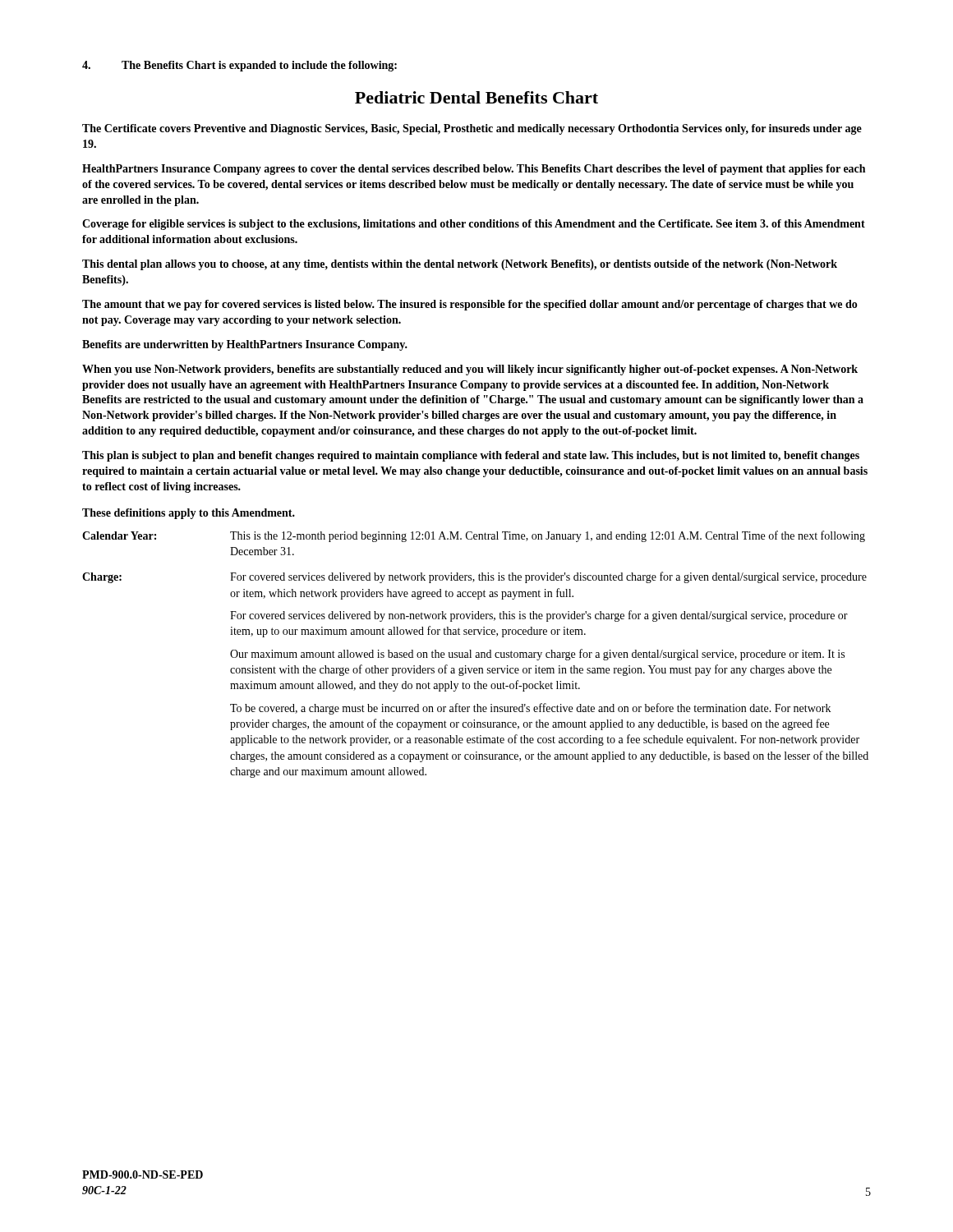Select the text block with the text "The amount that"
The height and width of the screenshot is (1232, 953).
click(x=470, y=312)
